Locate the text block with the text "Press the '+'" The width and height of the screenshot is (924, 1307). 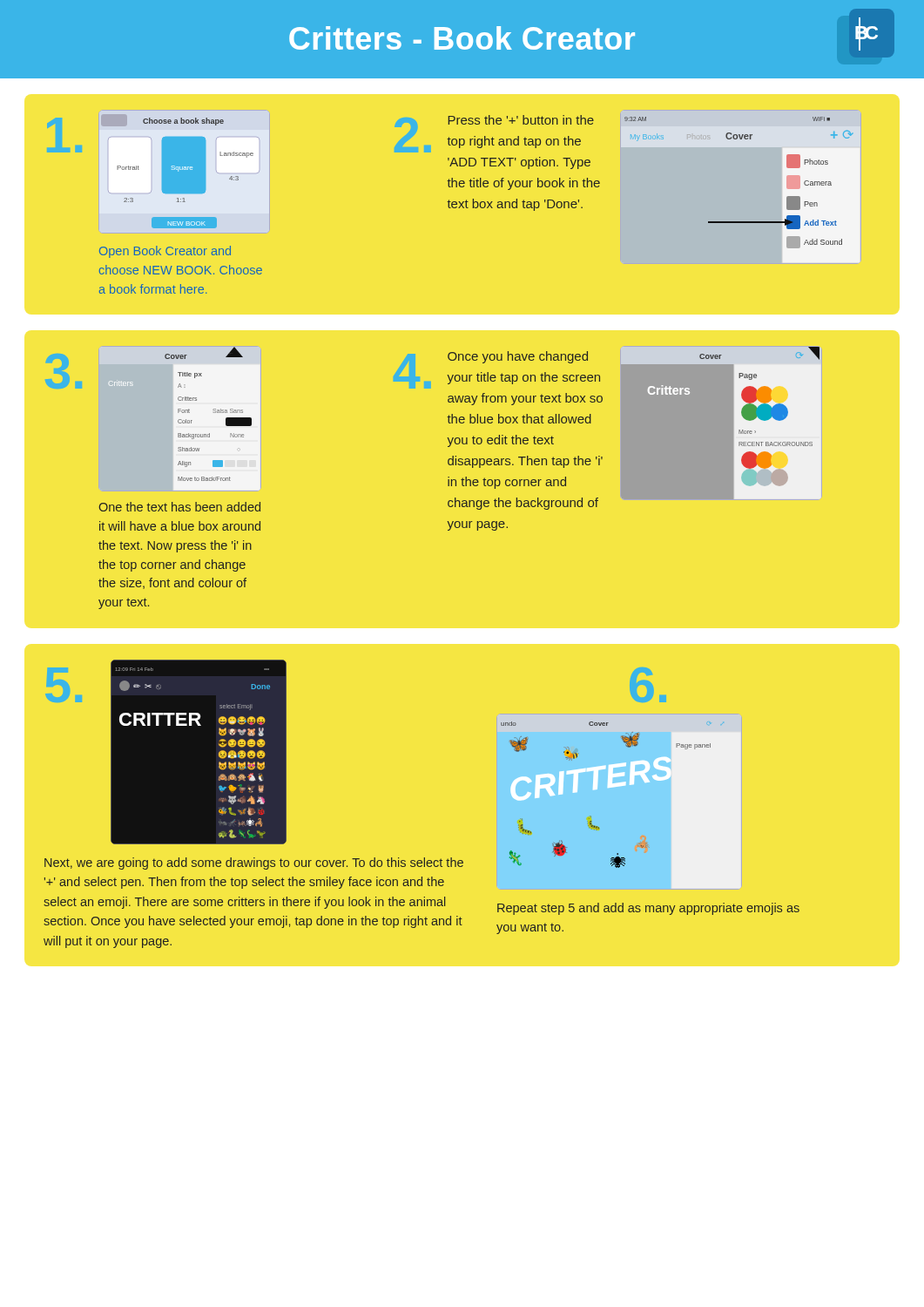coord(524,162)
